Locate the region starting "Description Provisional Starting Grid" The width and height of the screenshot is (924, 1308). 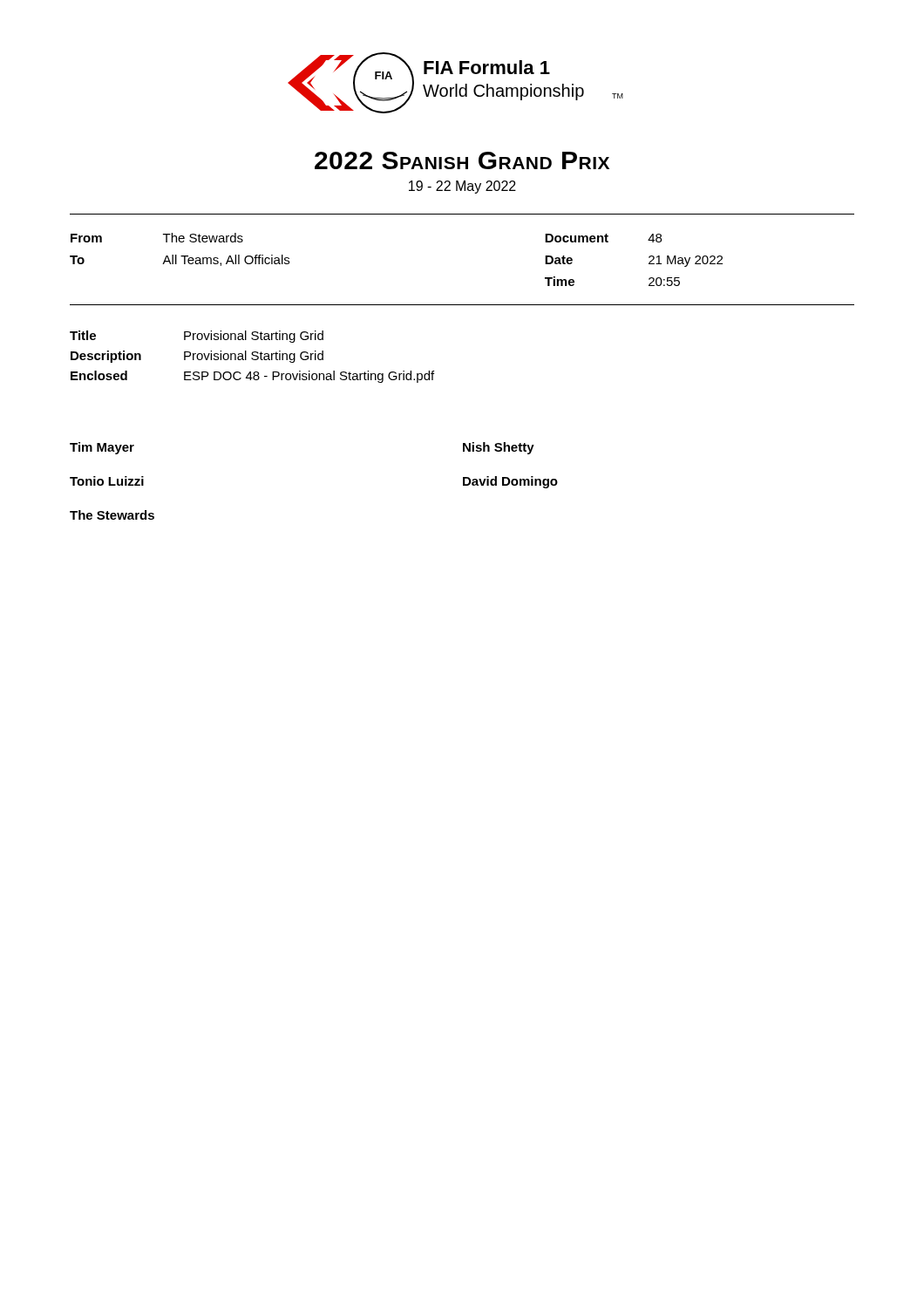tap(197, 355)
